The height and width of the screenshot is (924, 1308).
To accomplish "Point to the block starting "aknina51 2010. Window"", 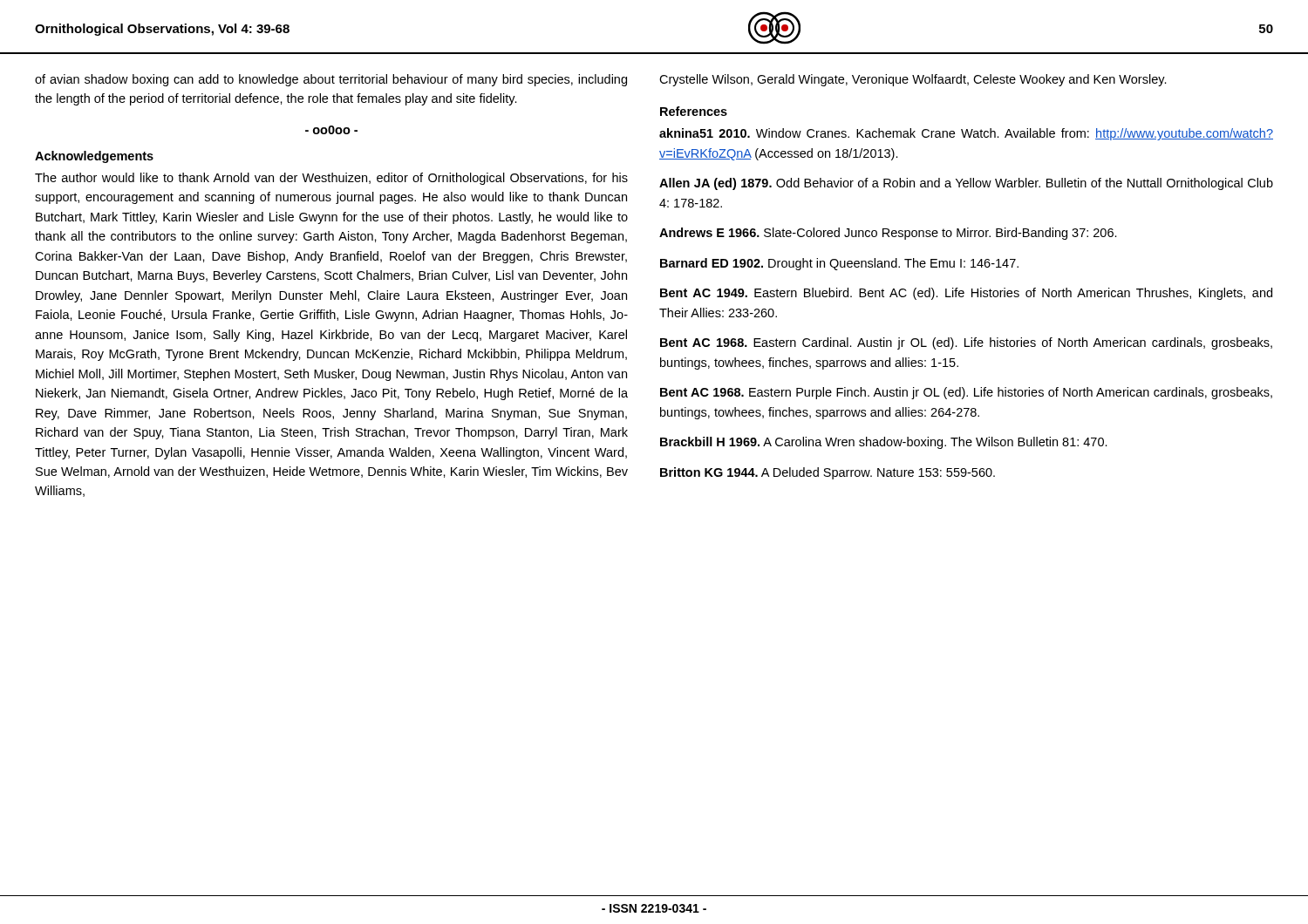I will tap(966, 144).
